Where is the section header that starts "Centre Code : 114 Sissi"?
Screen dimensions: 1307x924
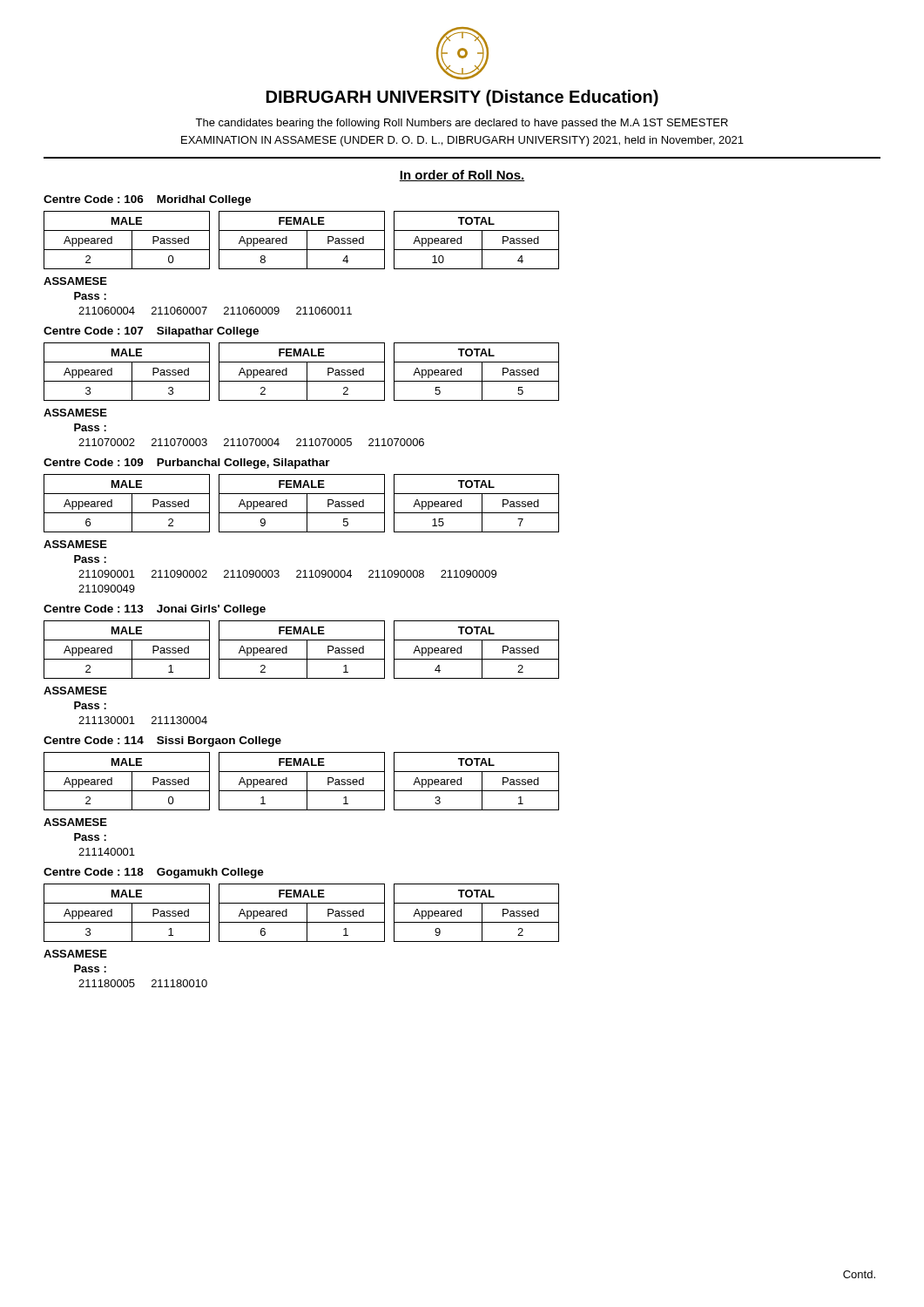(x=162, y=740)
